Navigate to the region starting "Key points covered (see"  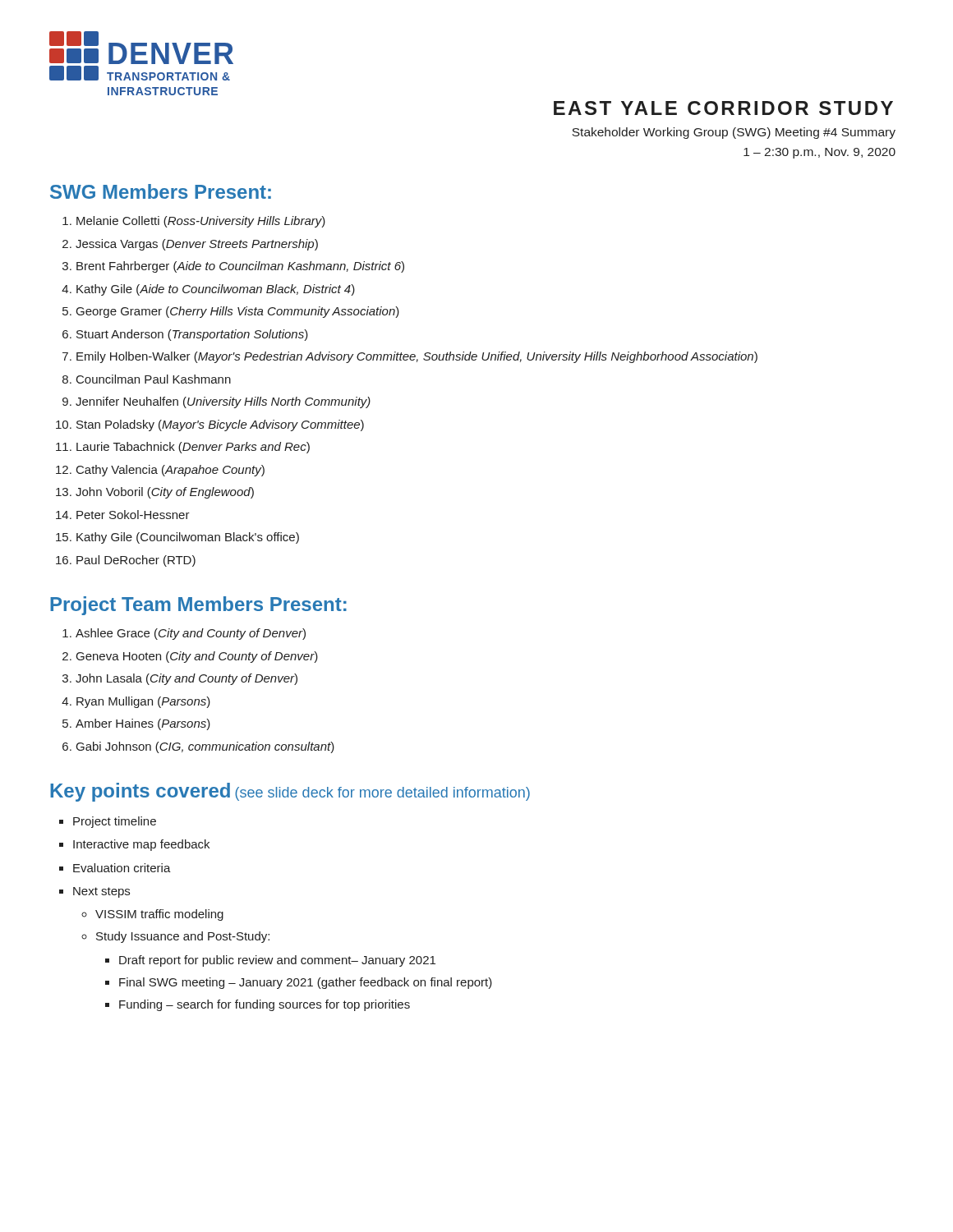point(290,791)
